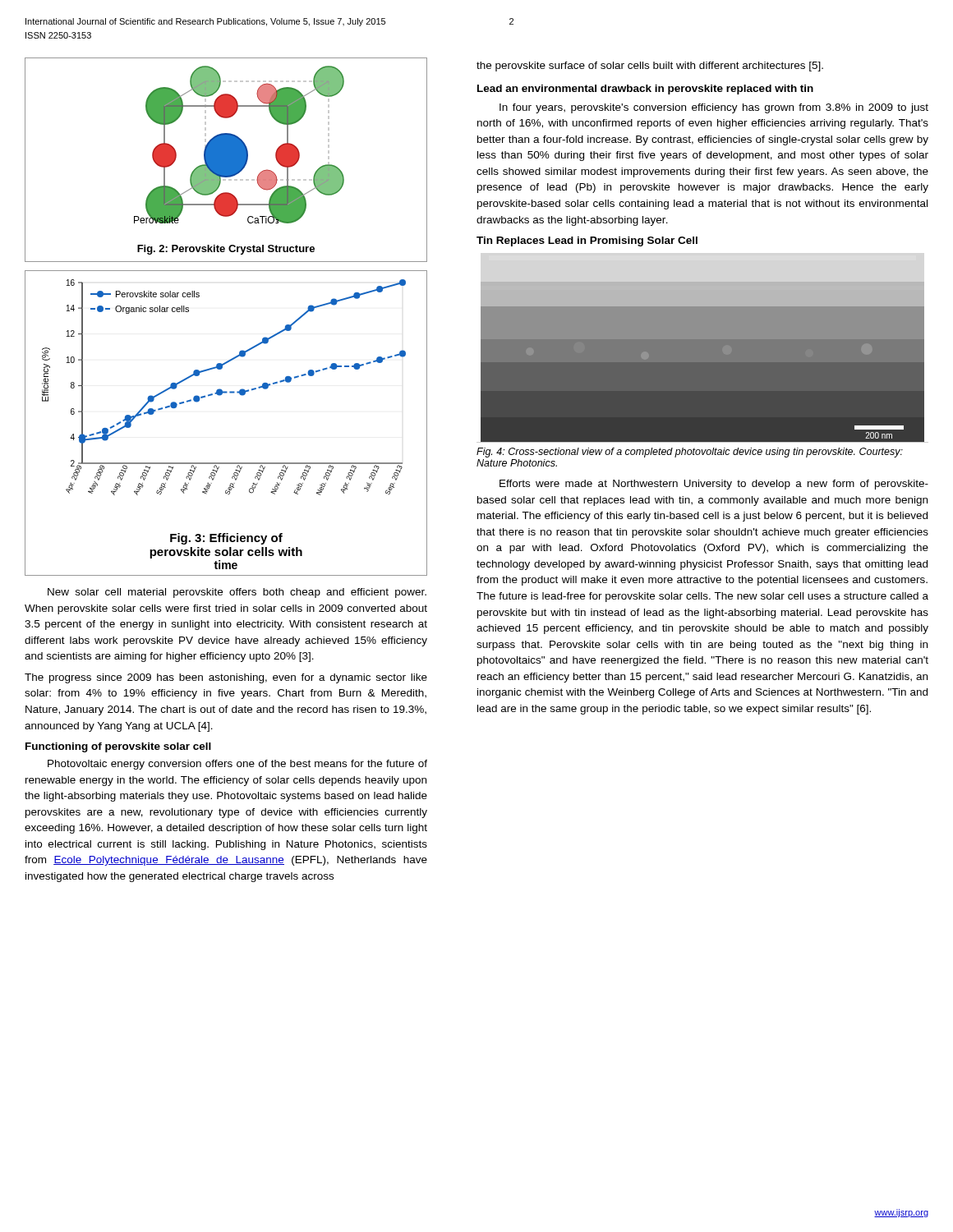
Task: Locate the line chart
Action: [x=226, y=423]
